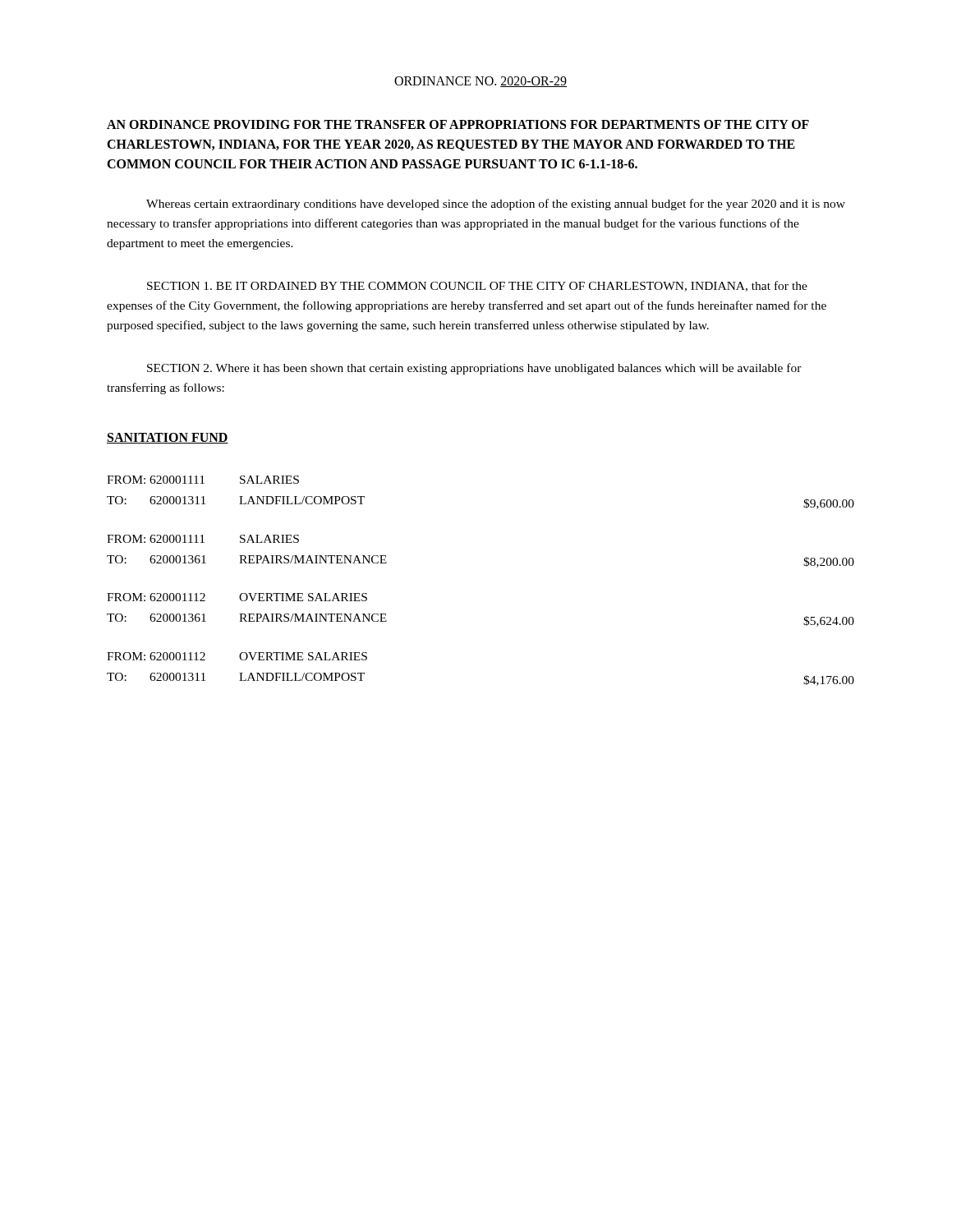Select the text block that says "SECTION 2. Where it has been"
The width and height of the screenshot is (961, 1232).
[x=454, y=377]
